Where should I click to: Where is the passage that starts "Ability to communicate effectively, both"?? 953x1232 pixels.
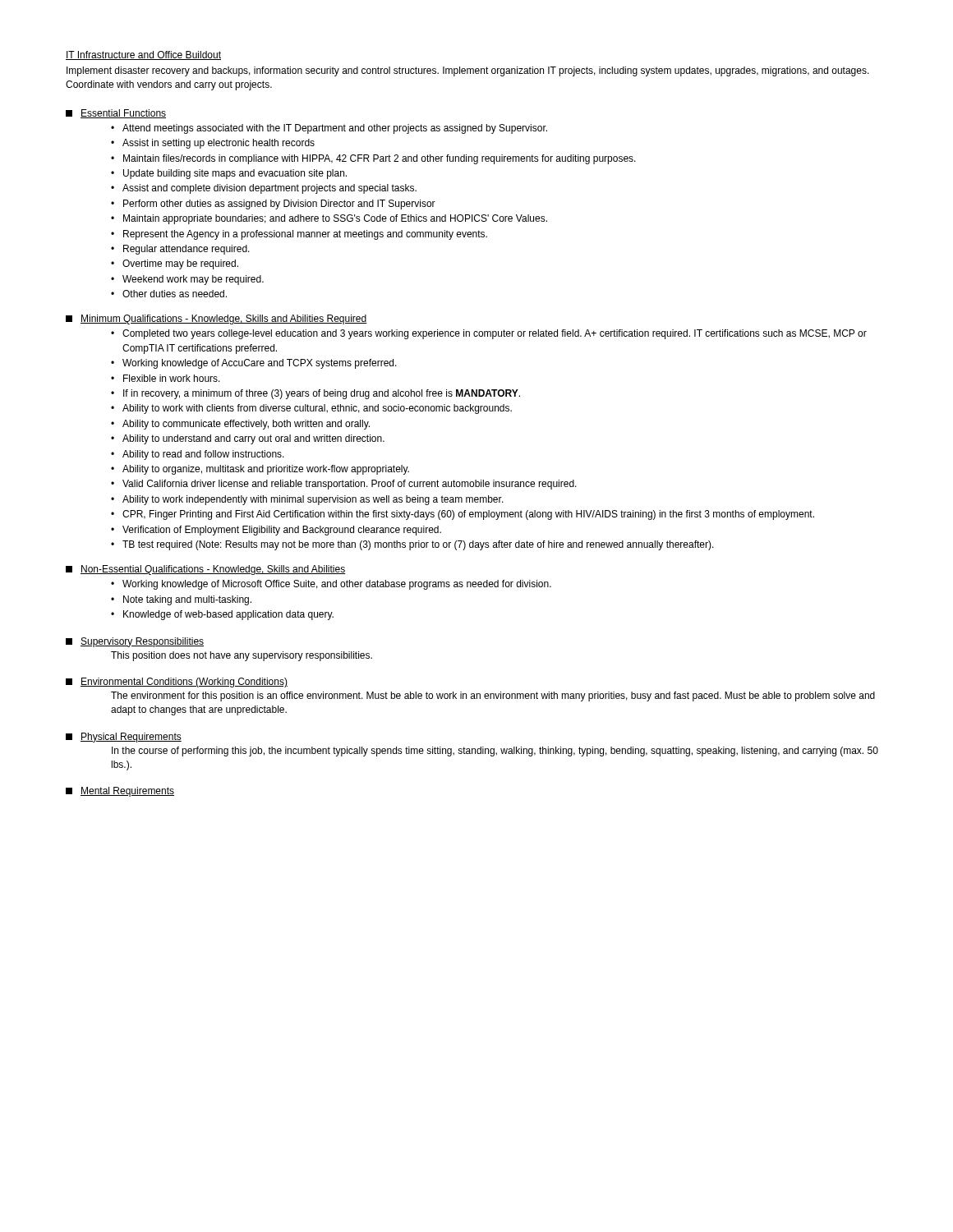246,424
